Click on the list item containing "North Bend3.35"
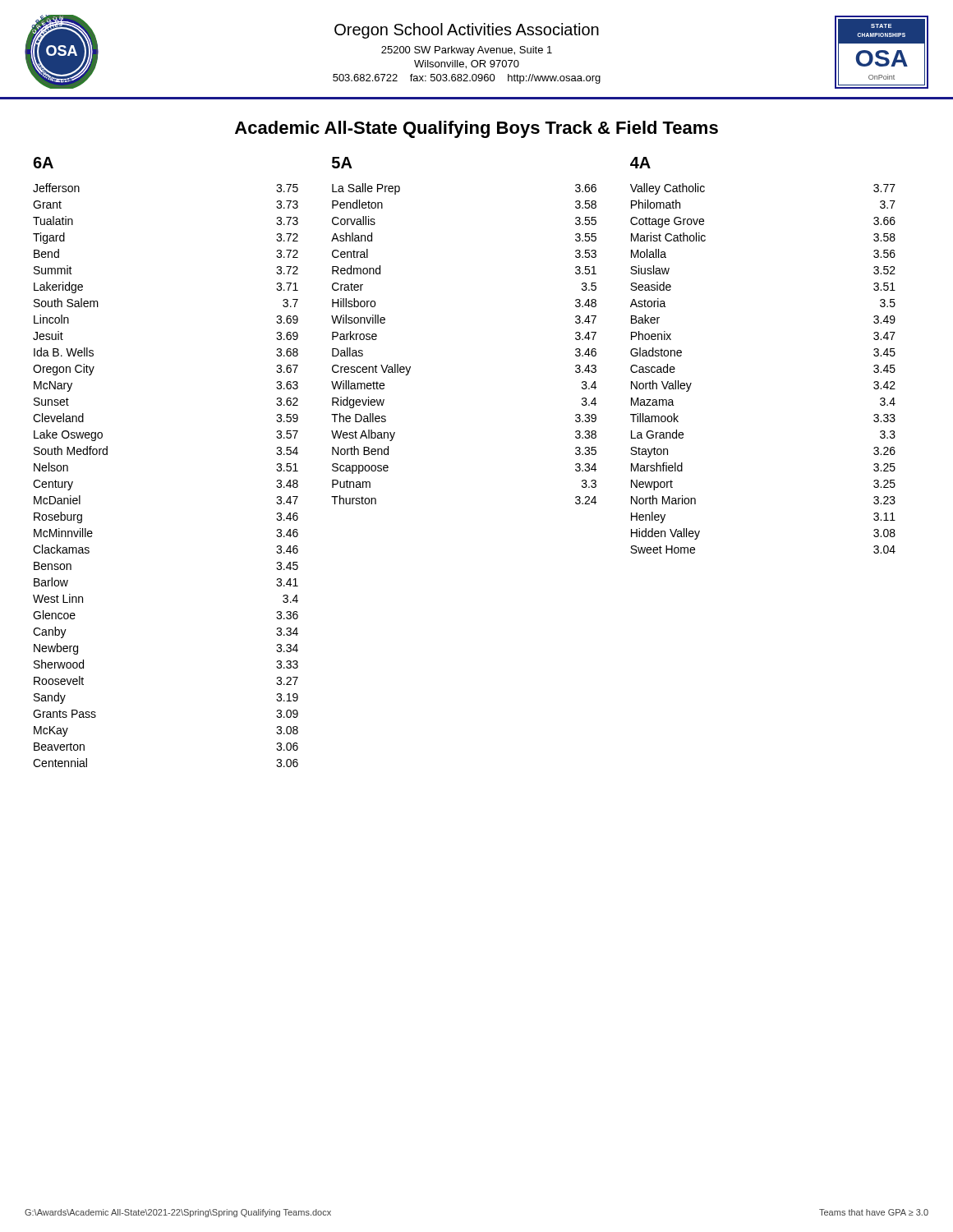The width and height of the screenshot is (953, 1232). [x=366, y=451]
